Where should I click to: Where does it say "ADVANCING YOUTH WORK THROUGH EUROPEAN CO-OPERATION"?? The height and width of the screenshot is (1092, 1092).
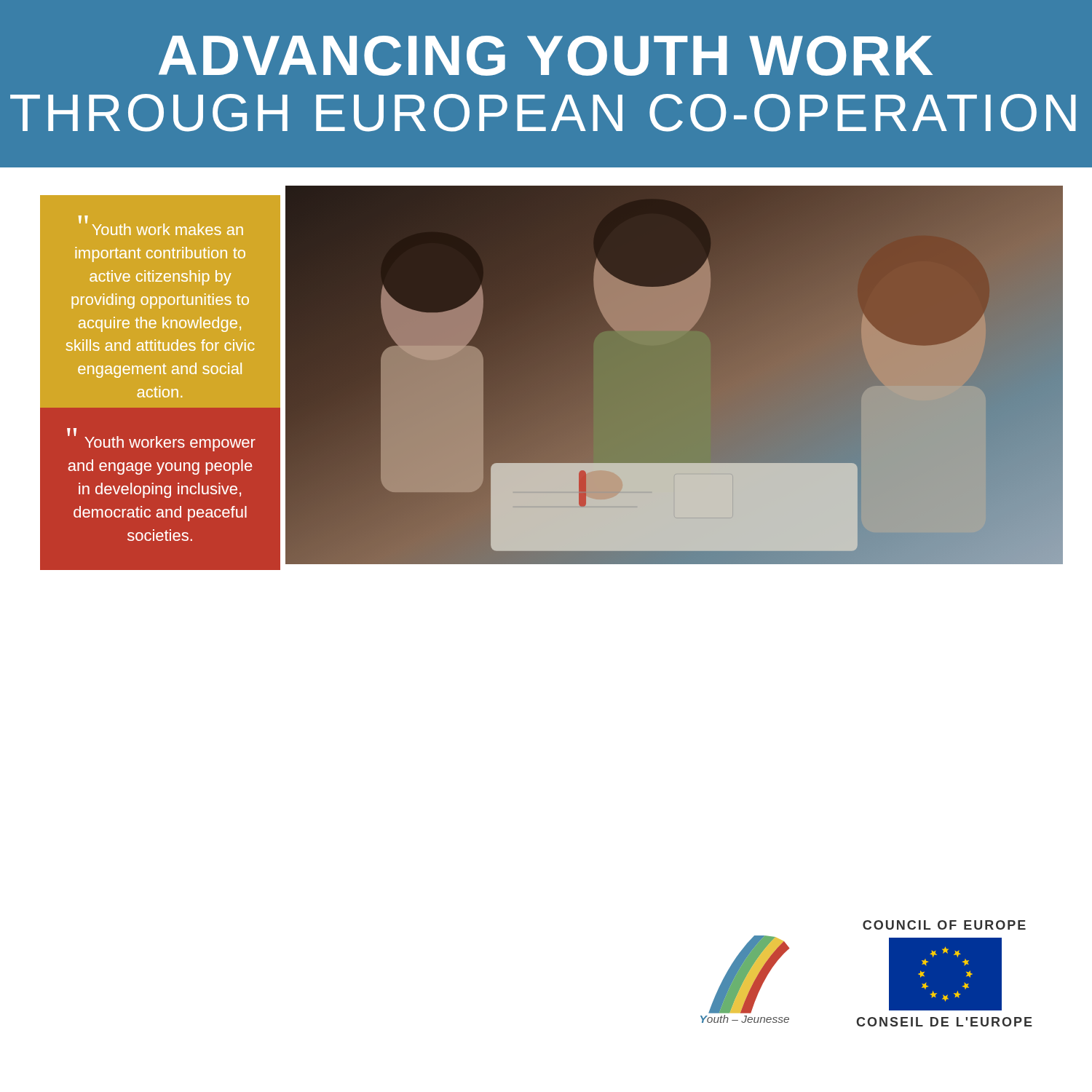coord(546,83)
